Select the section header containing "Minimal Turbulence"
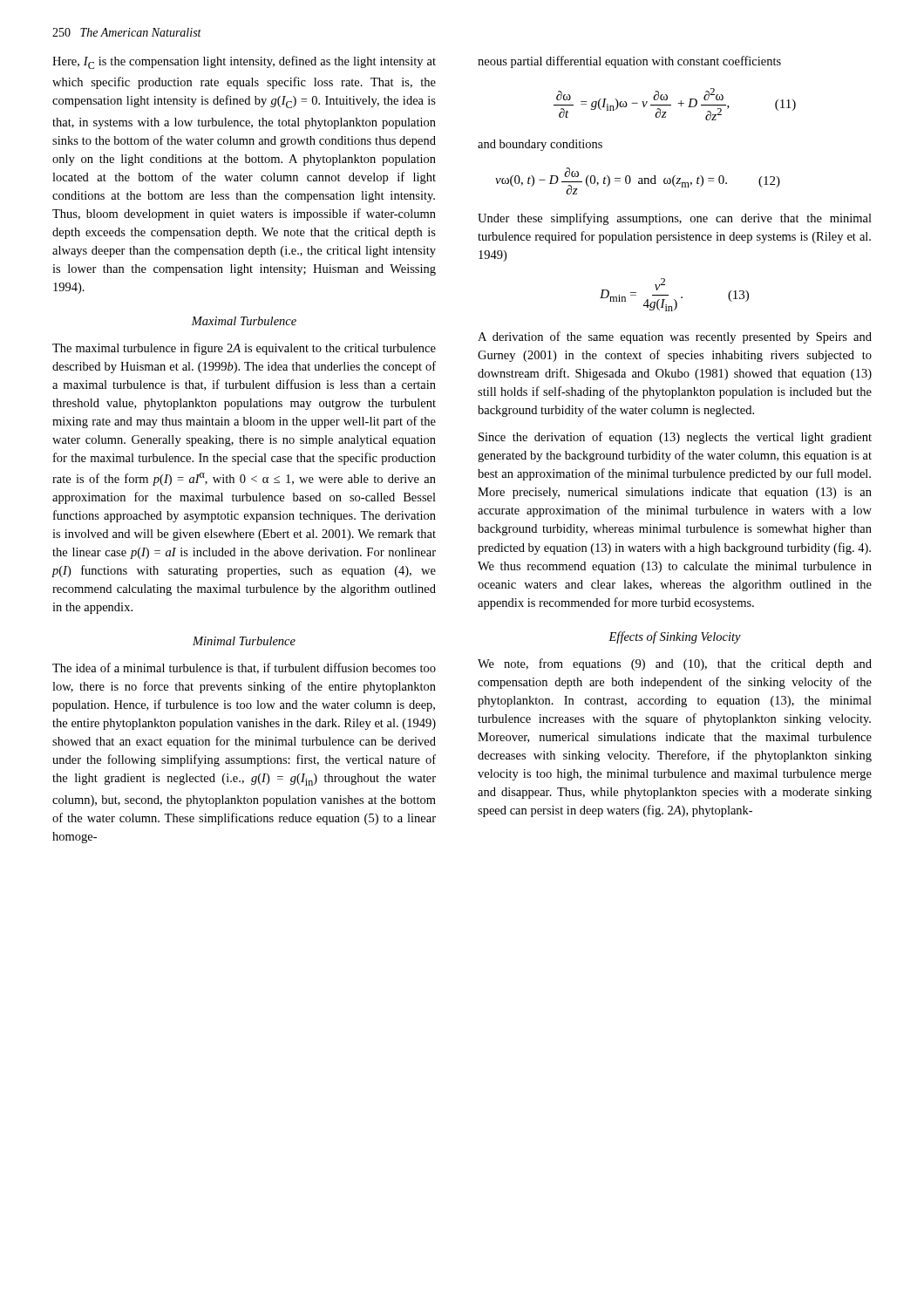Viewport: 924px width, 1308px height. coord(244,641)
